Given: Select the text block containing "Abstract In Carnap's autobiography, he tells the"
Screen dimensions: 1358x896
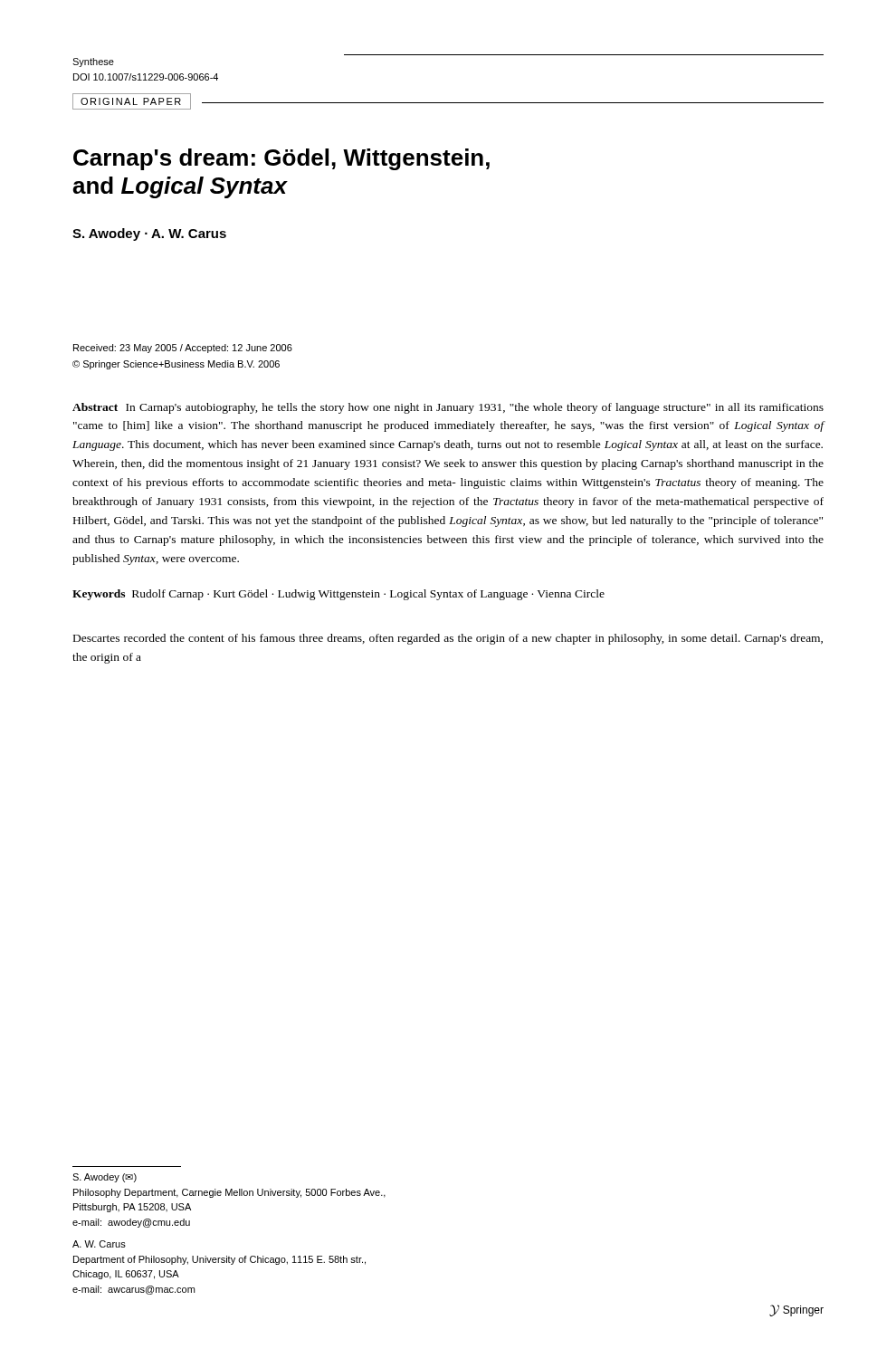Looking at the screenshot, I should coord(448,482).
